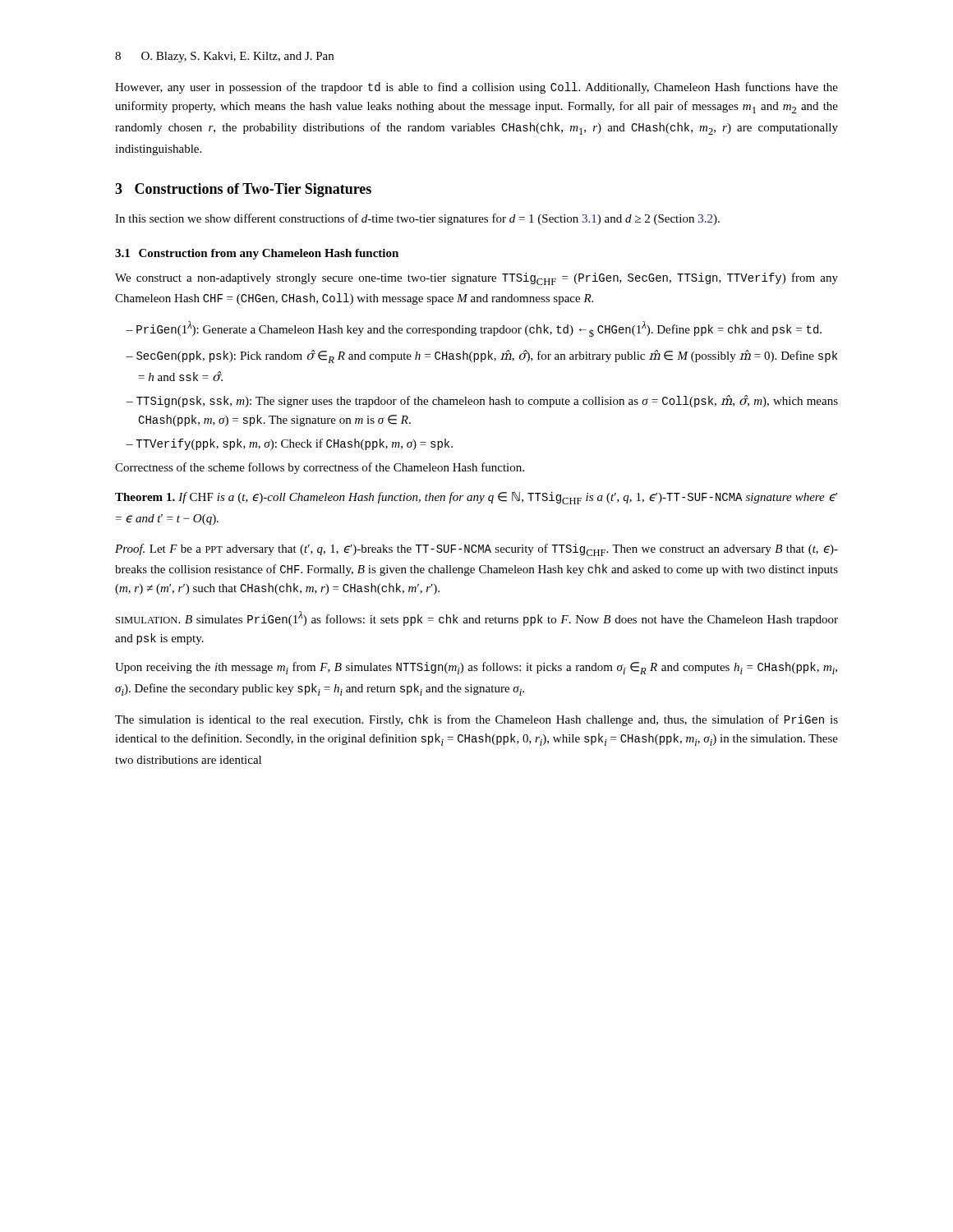Screen dimensions: 1232x953
Task: Point to the text block starting "3 Constructions of Two-Tier Signatures"
Action: (x=243, y=189)
